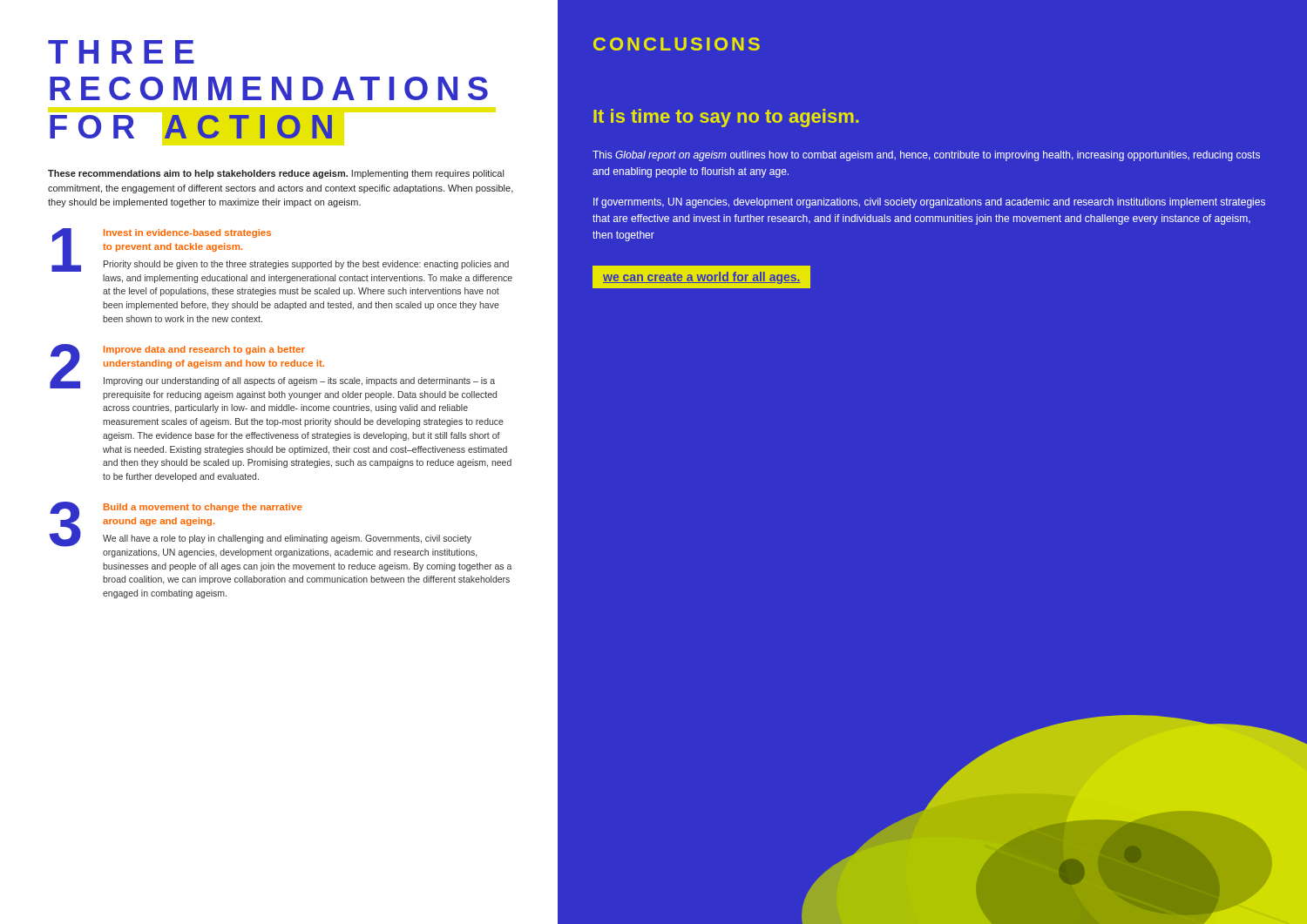Where does it say "THREE RECOMMENDATIONS FOR ACTION"?
1307x924 pixels.
pyautogui.click(x=281, y=91)
